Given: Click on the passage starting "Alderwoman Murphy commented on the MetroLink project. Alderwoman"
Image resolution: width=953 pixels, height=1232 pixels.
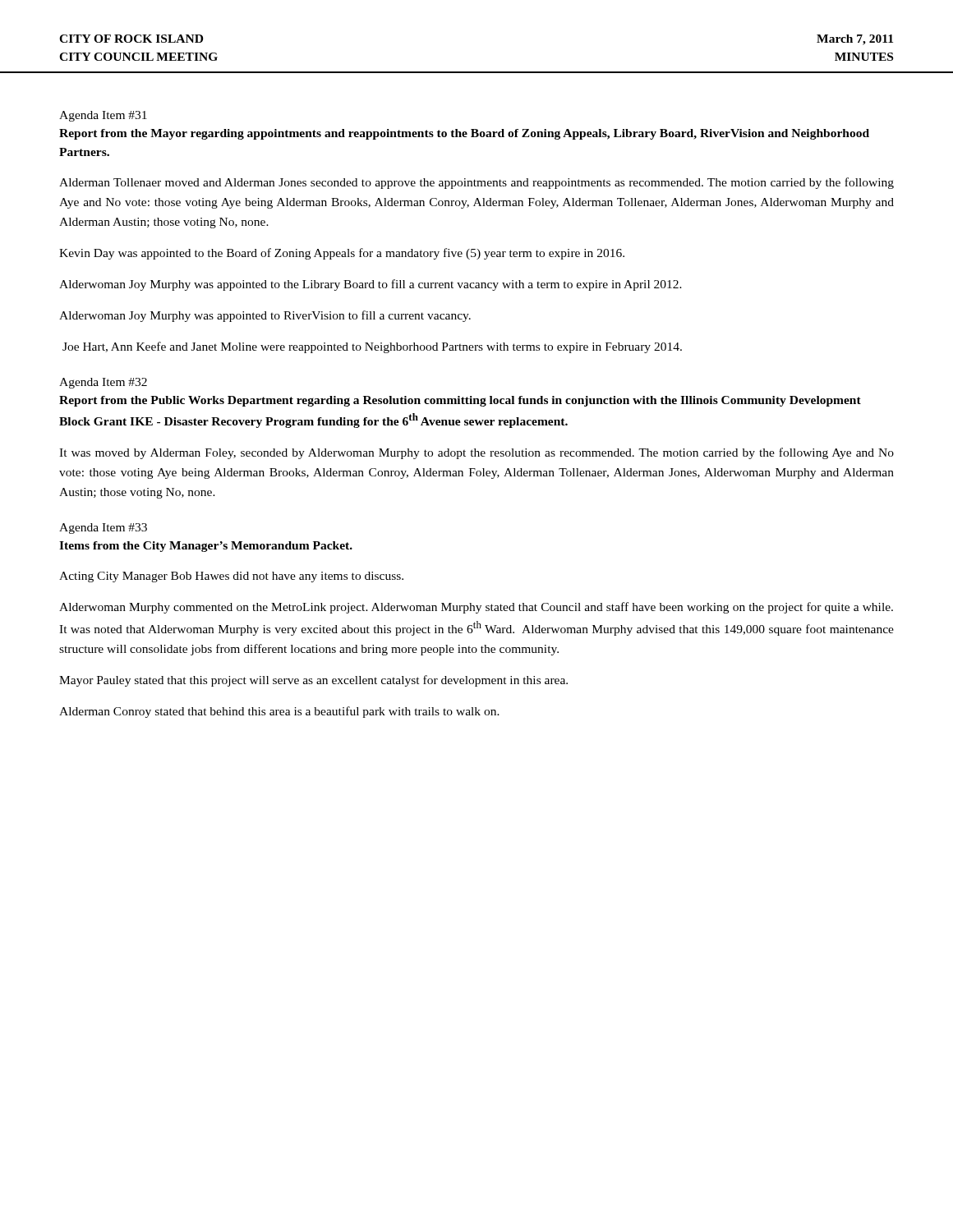Looking at the screenshot, I should (x=476, y=628).
